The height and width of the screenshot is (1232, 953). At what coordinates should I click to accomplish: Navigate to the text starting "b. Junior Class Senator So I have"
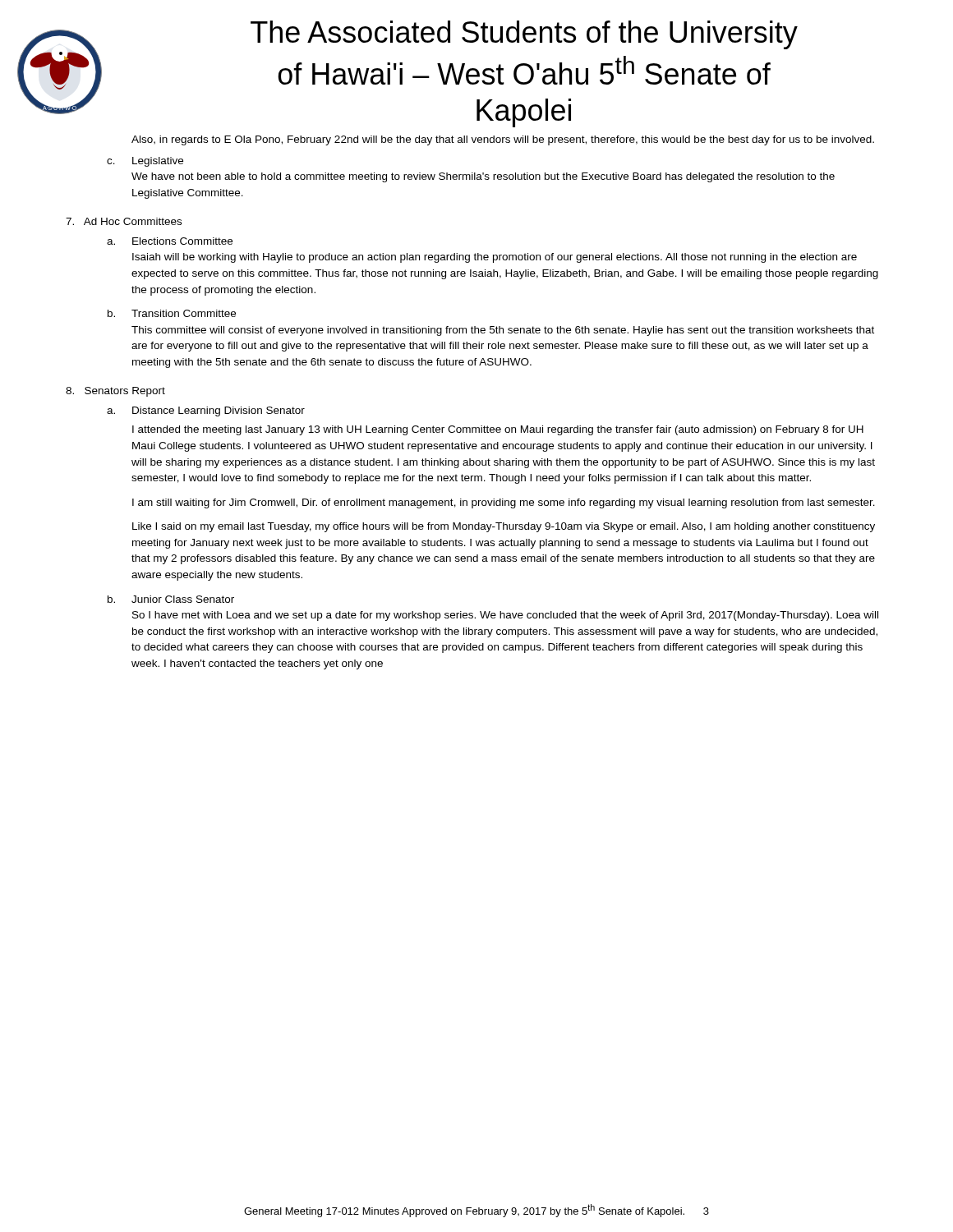pos(497,631)
